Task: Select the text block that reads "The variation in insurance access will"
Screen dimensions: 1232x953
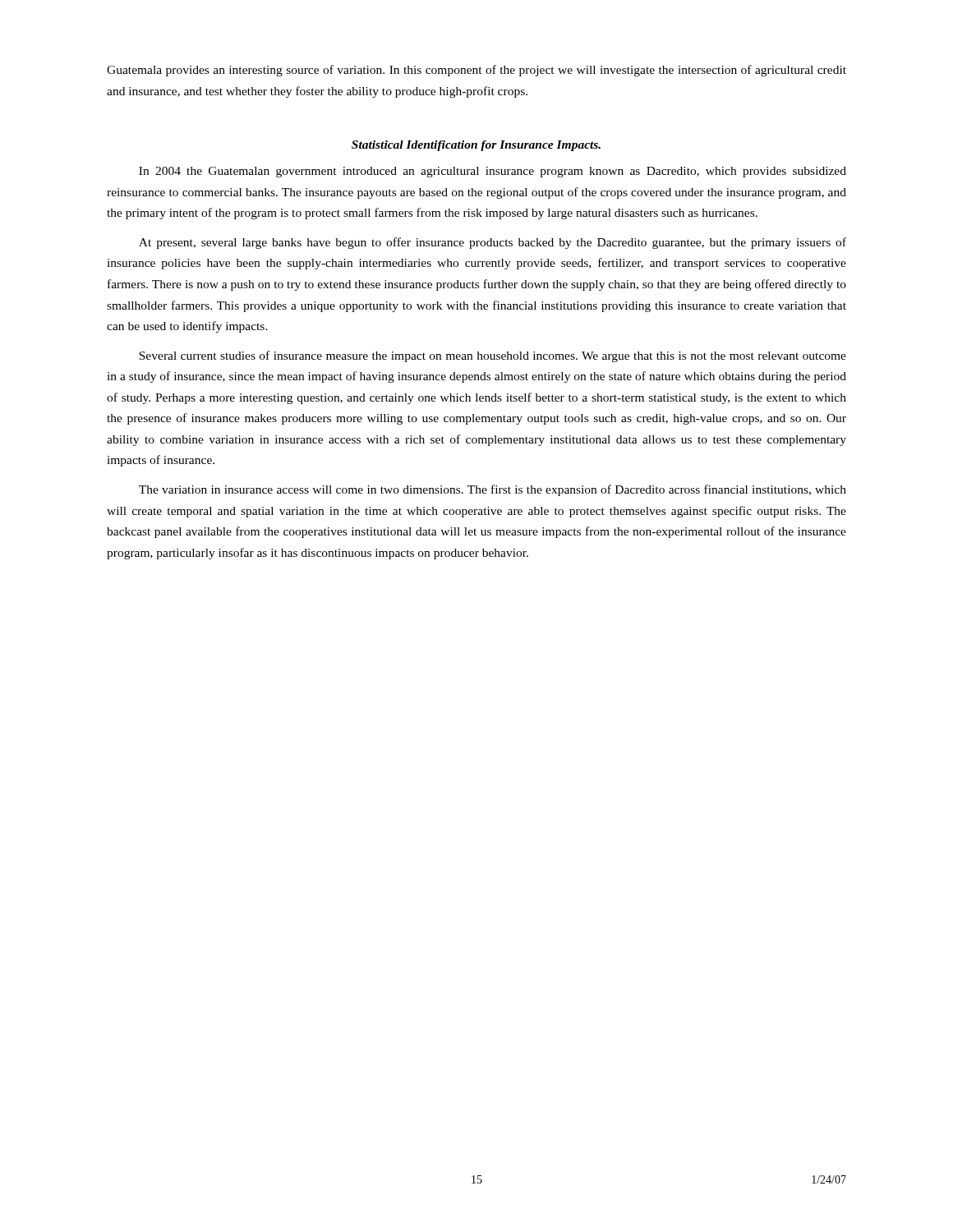Action: 476,521
